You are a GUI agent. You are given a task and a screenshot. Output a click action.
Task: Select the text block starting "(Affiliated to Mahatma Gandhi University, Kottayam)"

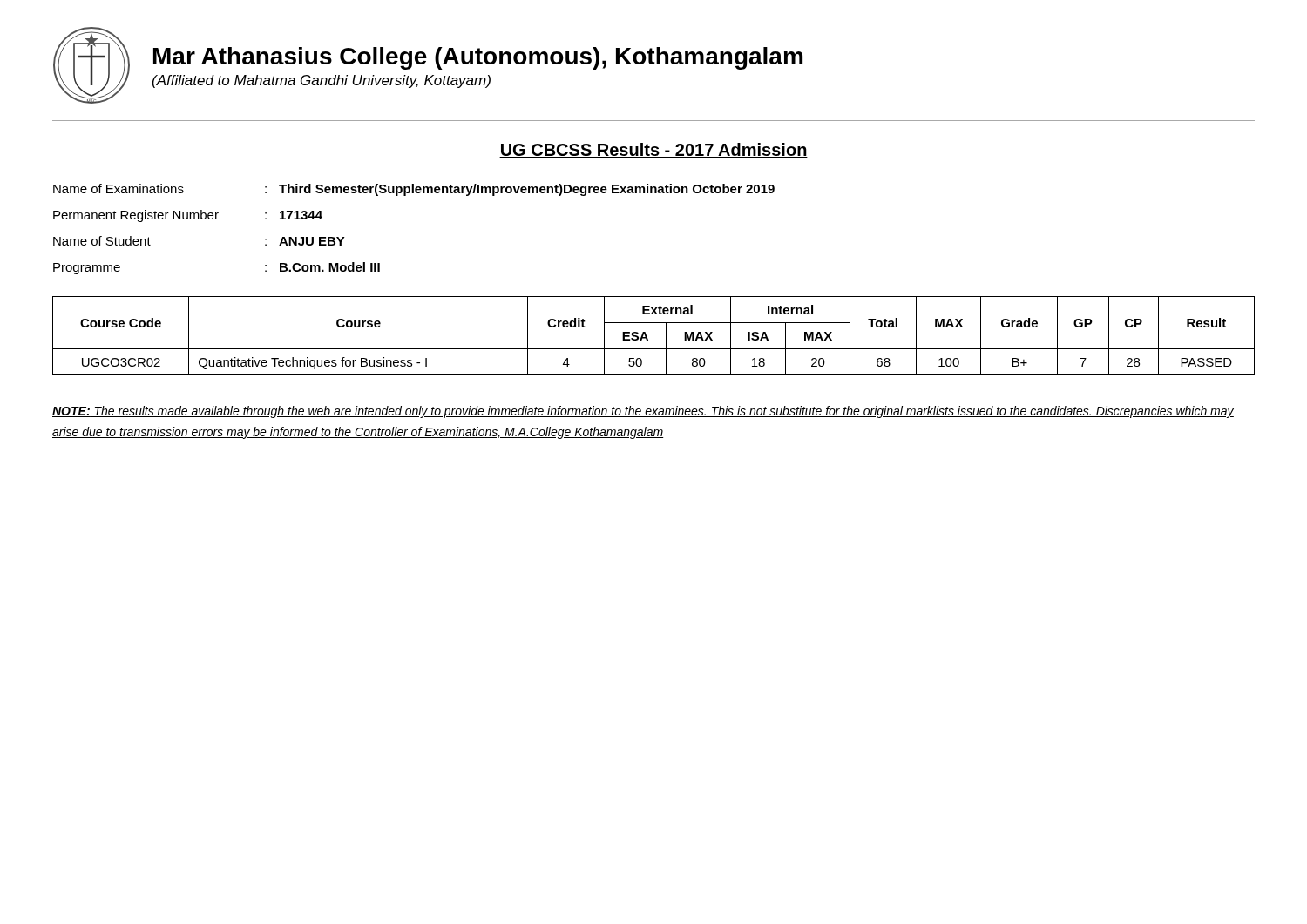pyautogui.click(x=321, y=81)
